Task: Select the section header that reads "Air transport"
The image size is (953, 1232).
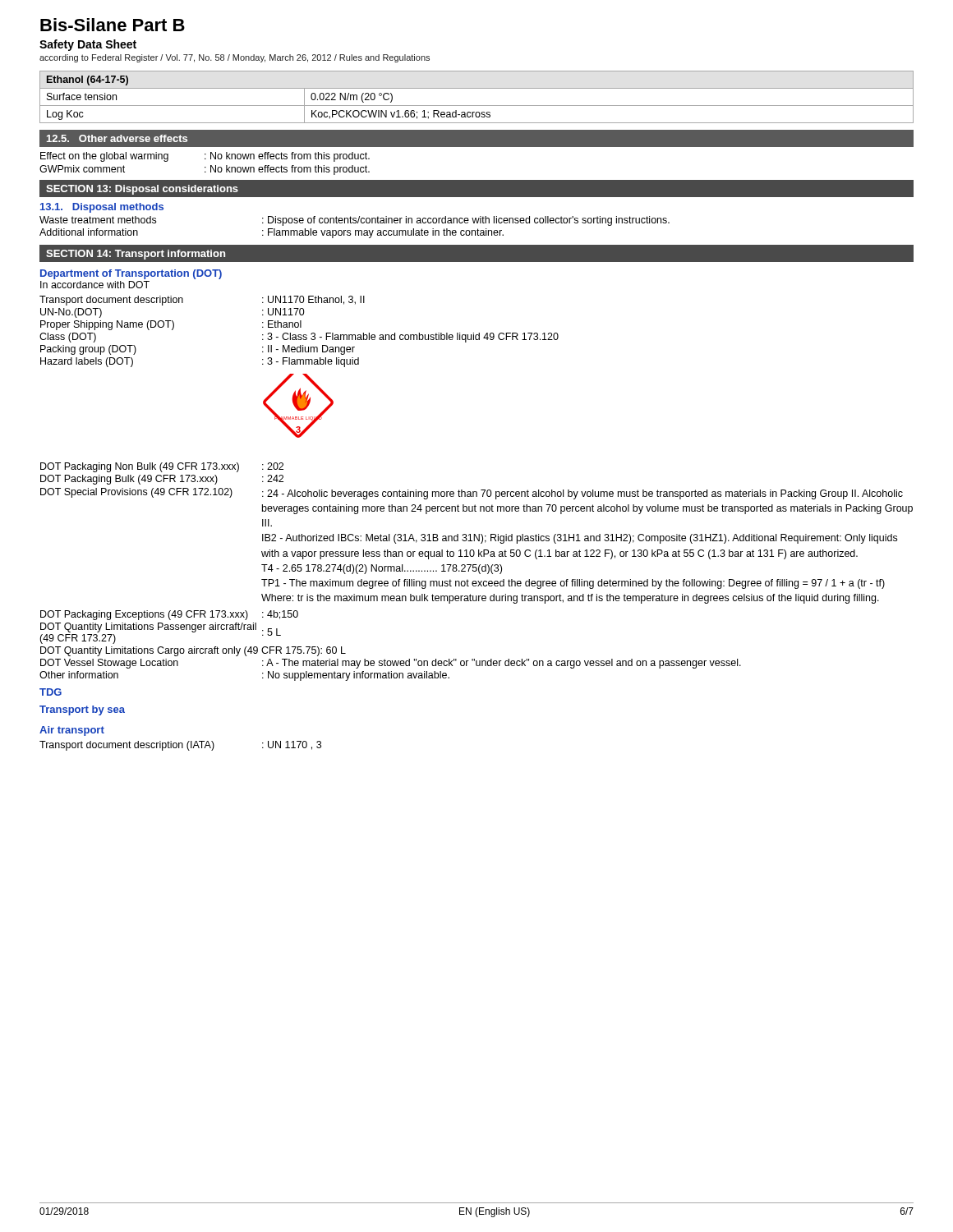Action: coord(72,730)
